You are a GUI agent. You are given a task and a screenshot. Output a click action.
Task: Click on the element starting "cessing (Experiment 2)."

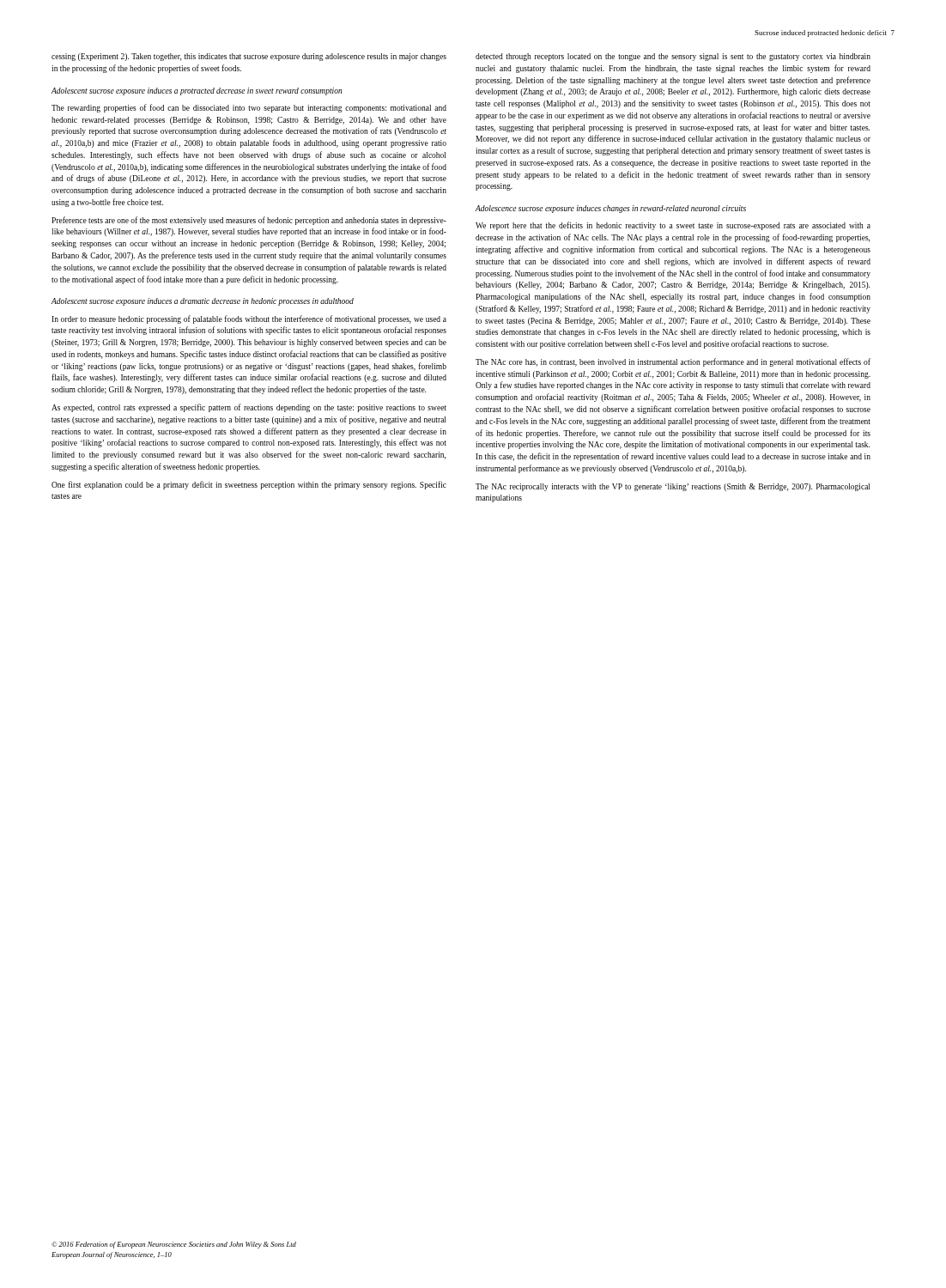[249, 63]
